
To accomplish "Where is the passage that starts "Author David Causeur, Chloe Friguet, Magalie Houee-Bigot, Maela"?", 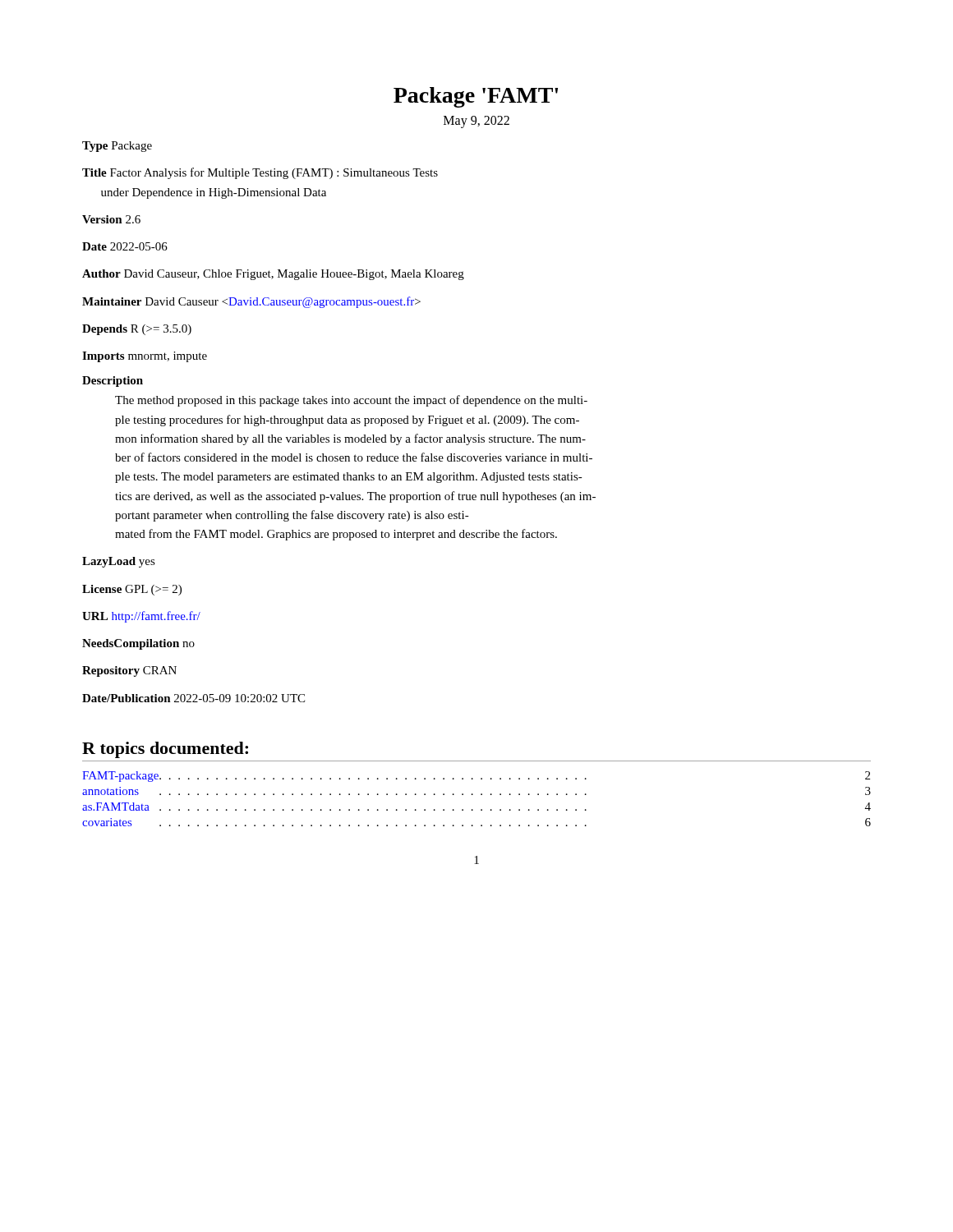I will point(273,274).
